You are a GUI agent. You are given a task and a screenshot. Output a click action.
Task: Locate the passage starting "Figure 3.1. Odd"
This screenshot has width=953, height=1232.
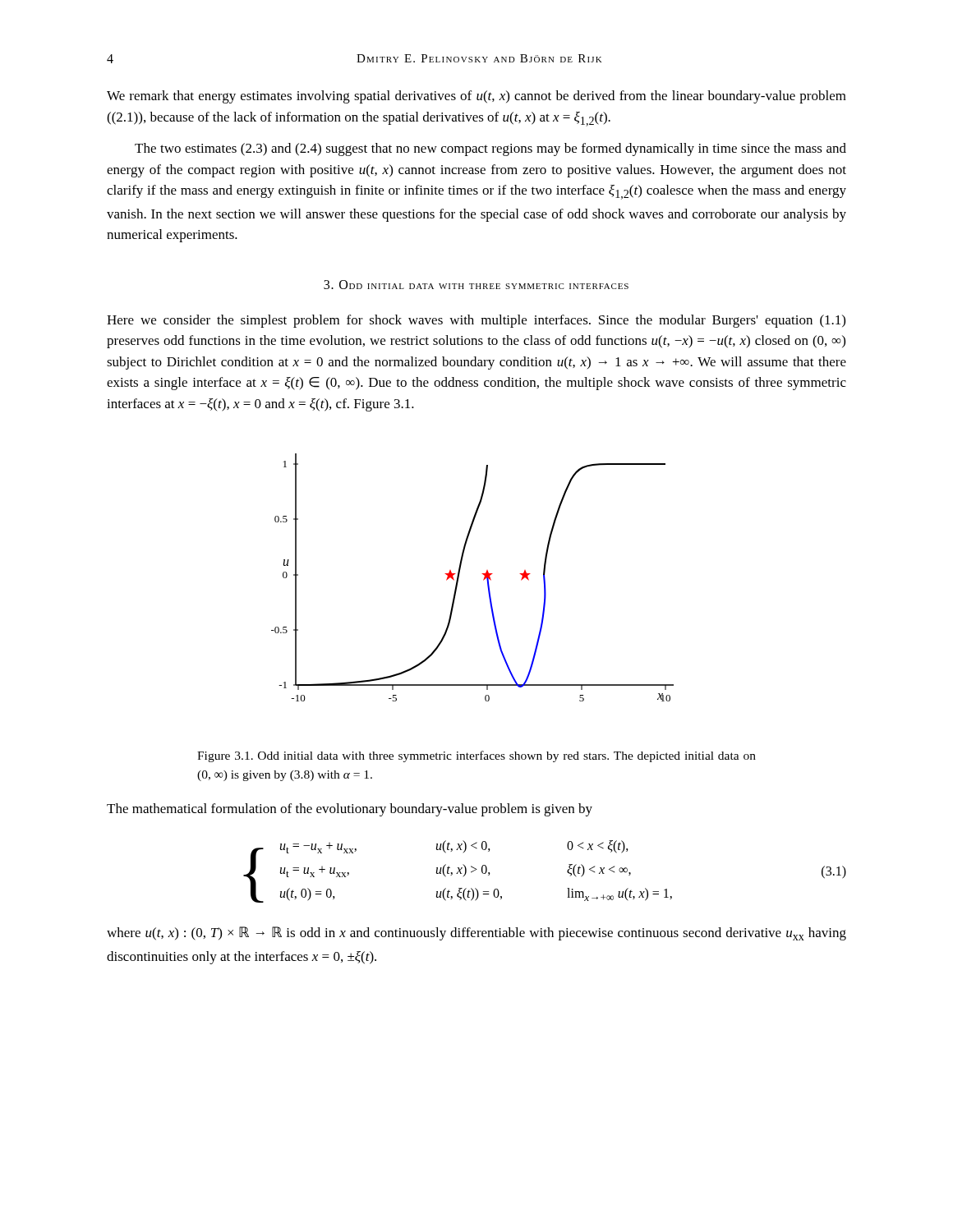pos(476,765)
